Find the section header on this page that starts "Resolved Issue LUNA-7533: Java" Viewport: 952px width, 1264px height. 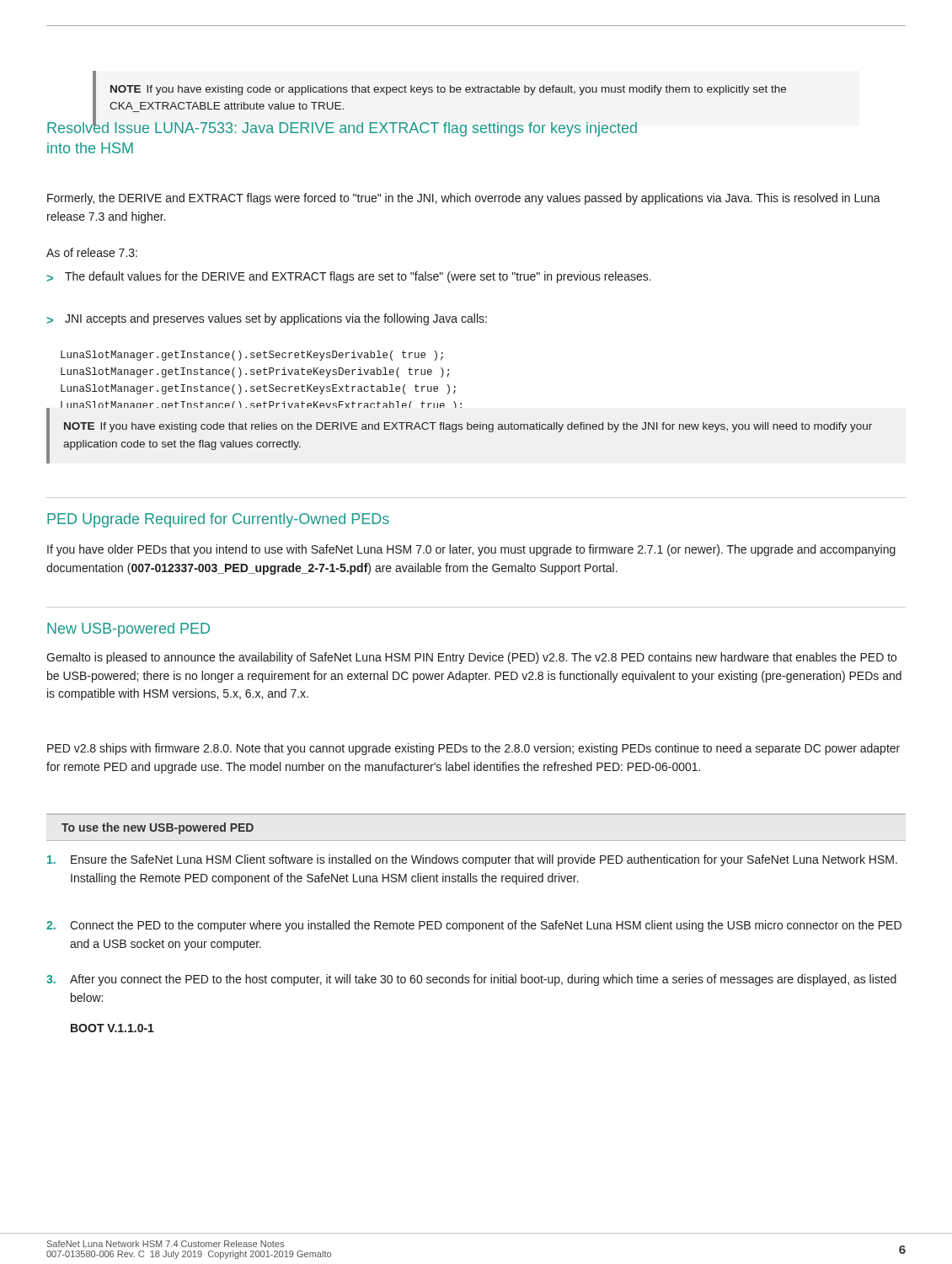tap(476, 138)
